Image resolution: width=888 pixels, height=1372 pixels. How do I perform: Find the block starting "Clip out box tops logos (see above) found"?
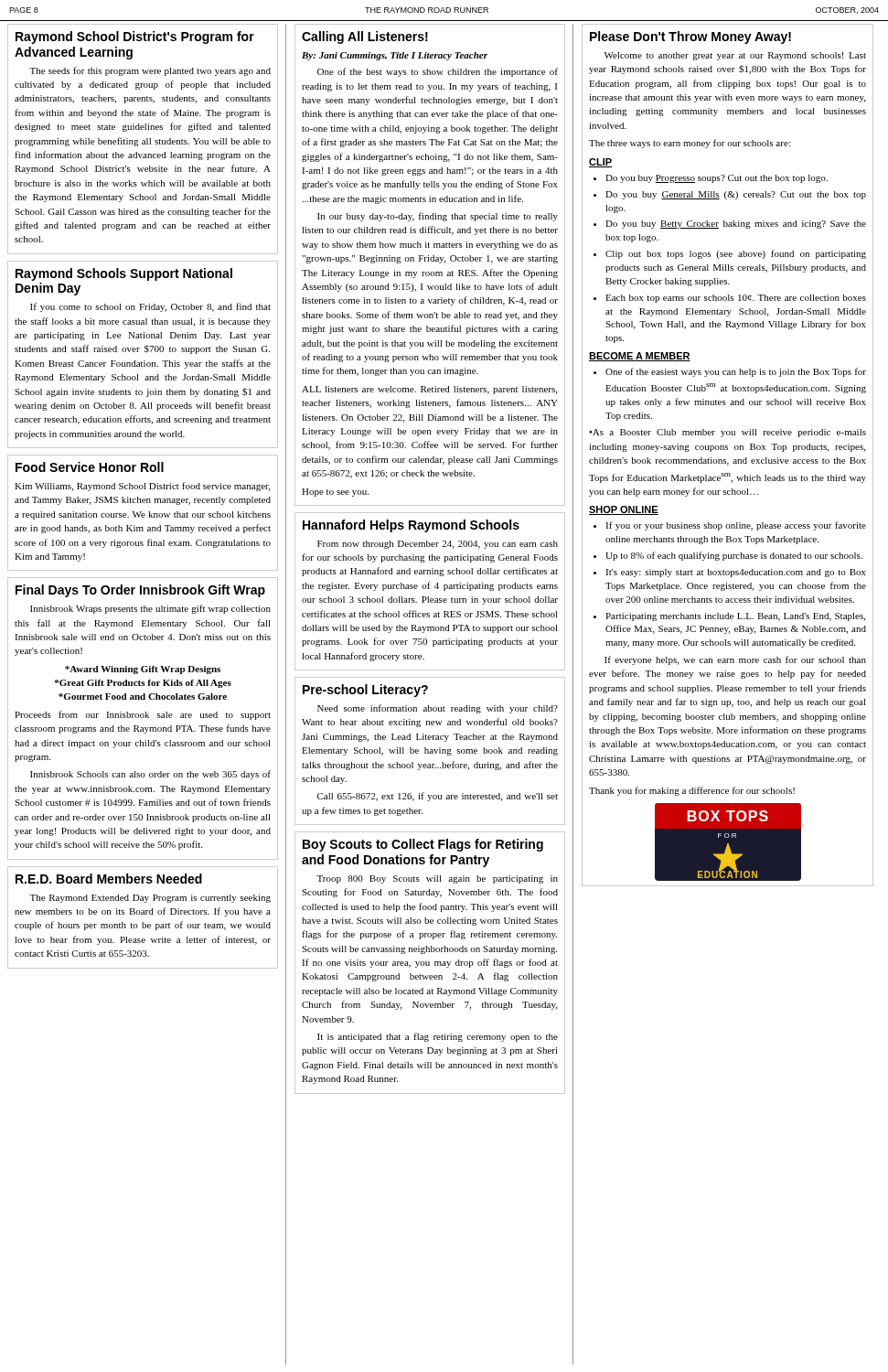tap(736, 267)
